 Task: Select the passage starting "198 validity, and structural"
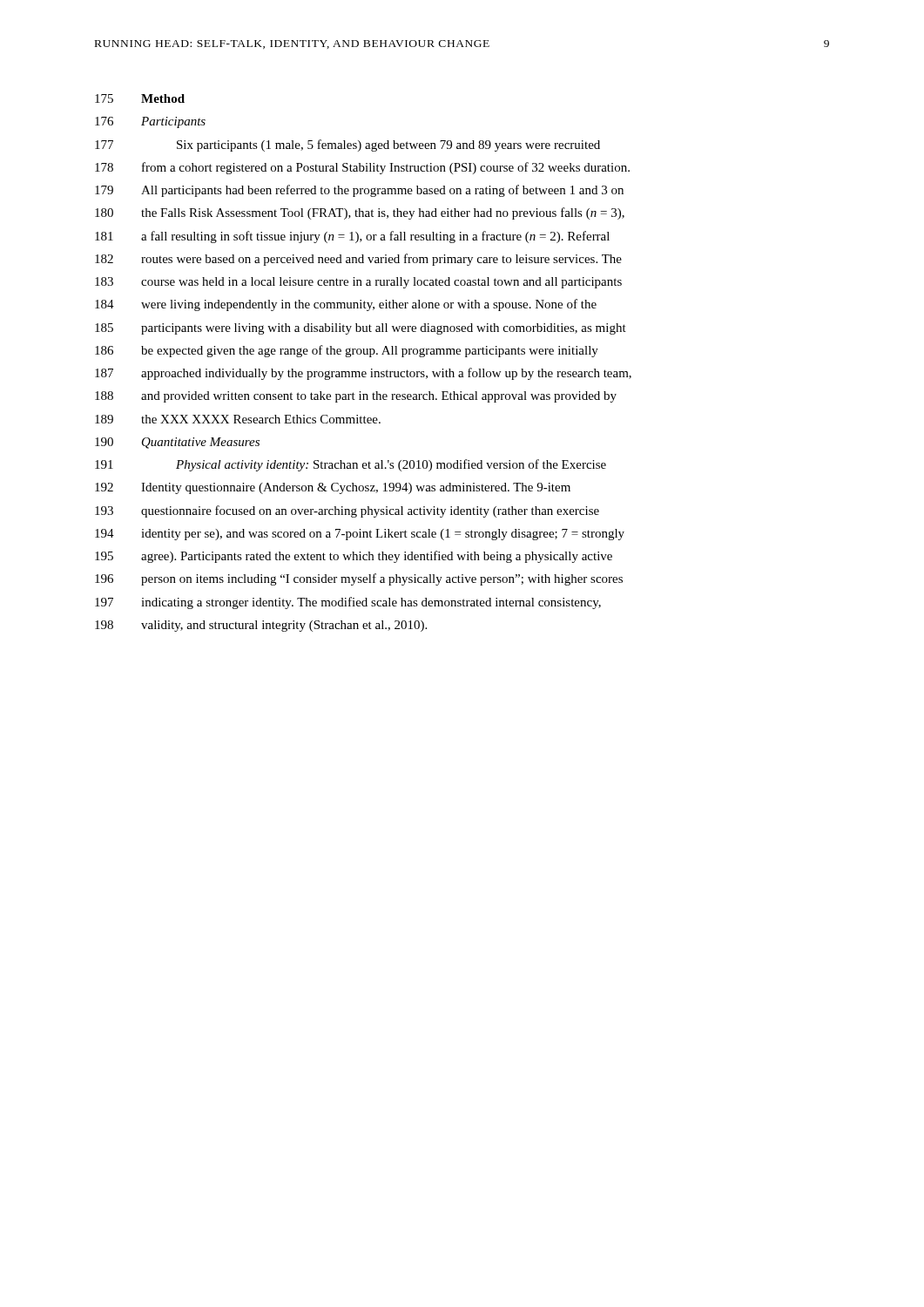click(261, 626)
